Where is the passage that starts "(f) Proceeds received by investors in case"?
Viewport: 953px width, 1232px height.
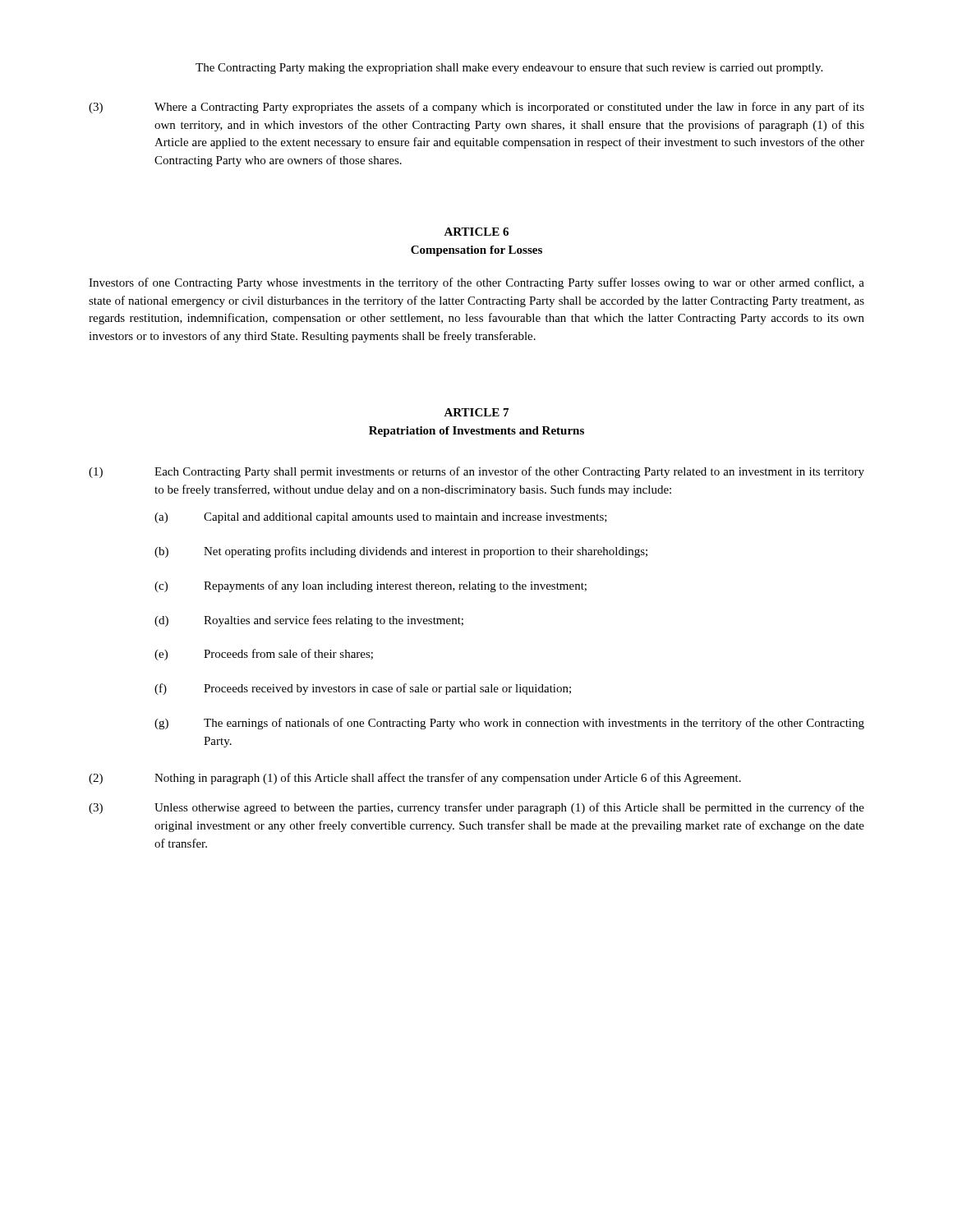(509, 689)
